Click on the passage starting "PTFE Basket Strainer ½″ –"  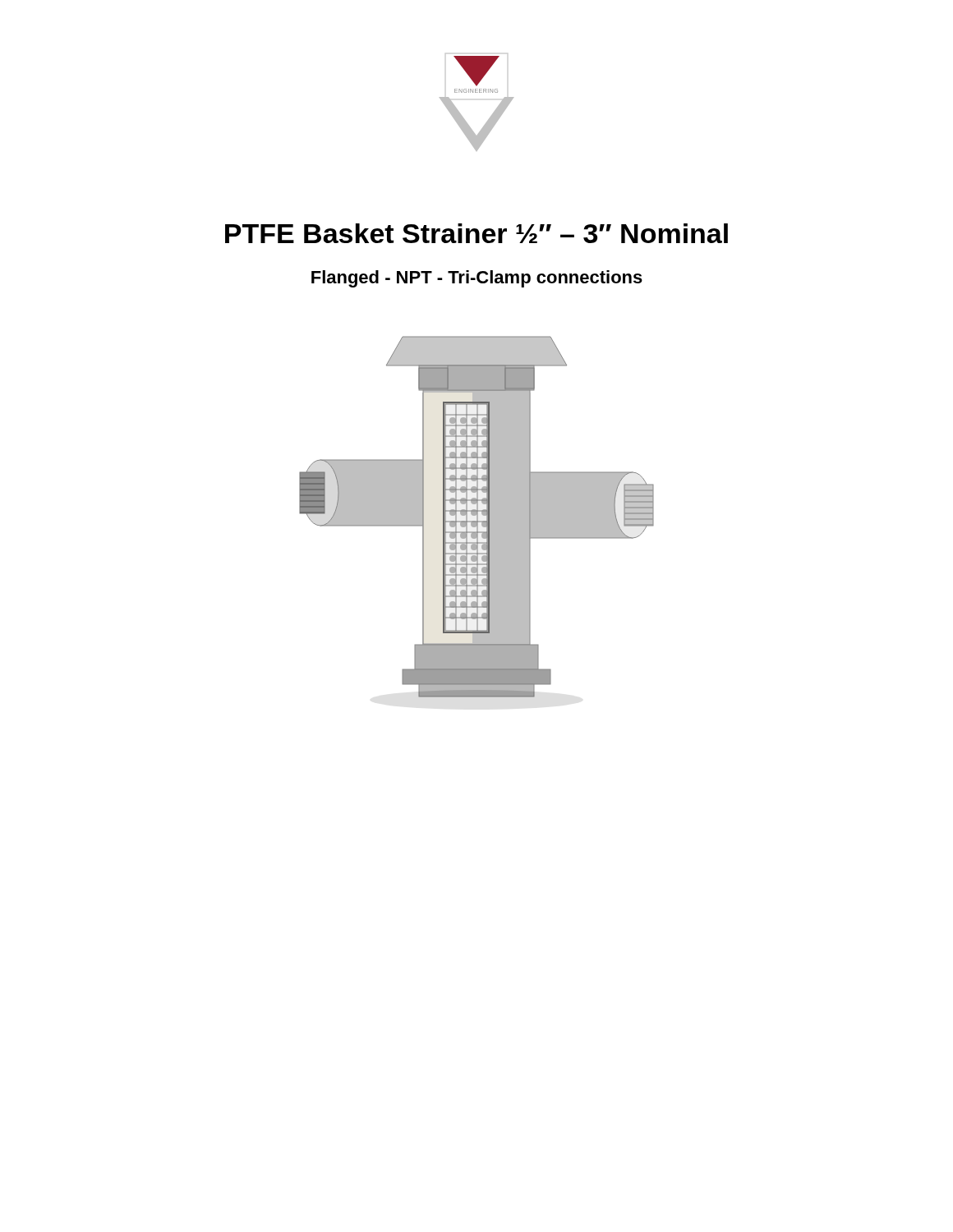(x=476, y=234)
